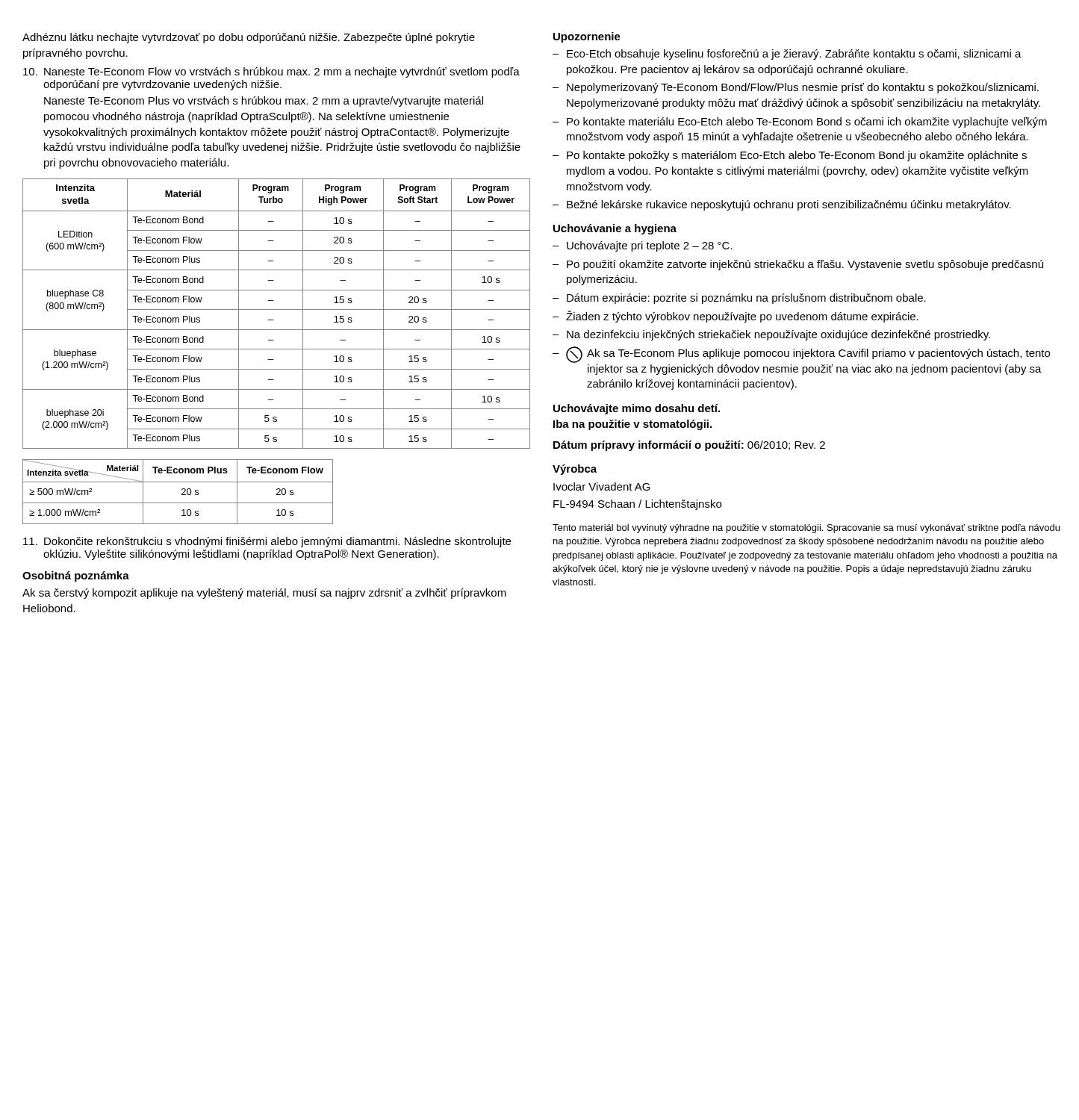The image size is (1079, 1120).
Task: Point to the block beginning "11. Dokončite rekonštrukciu s vhodnými finišérmi alebo jemnými"
Action: click(276, 547)
